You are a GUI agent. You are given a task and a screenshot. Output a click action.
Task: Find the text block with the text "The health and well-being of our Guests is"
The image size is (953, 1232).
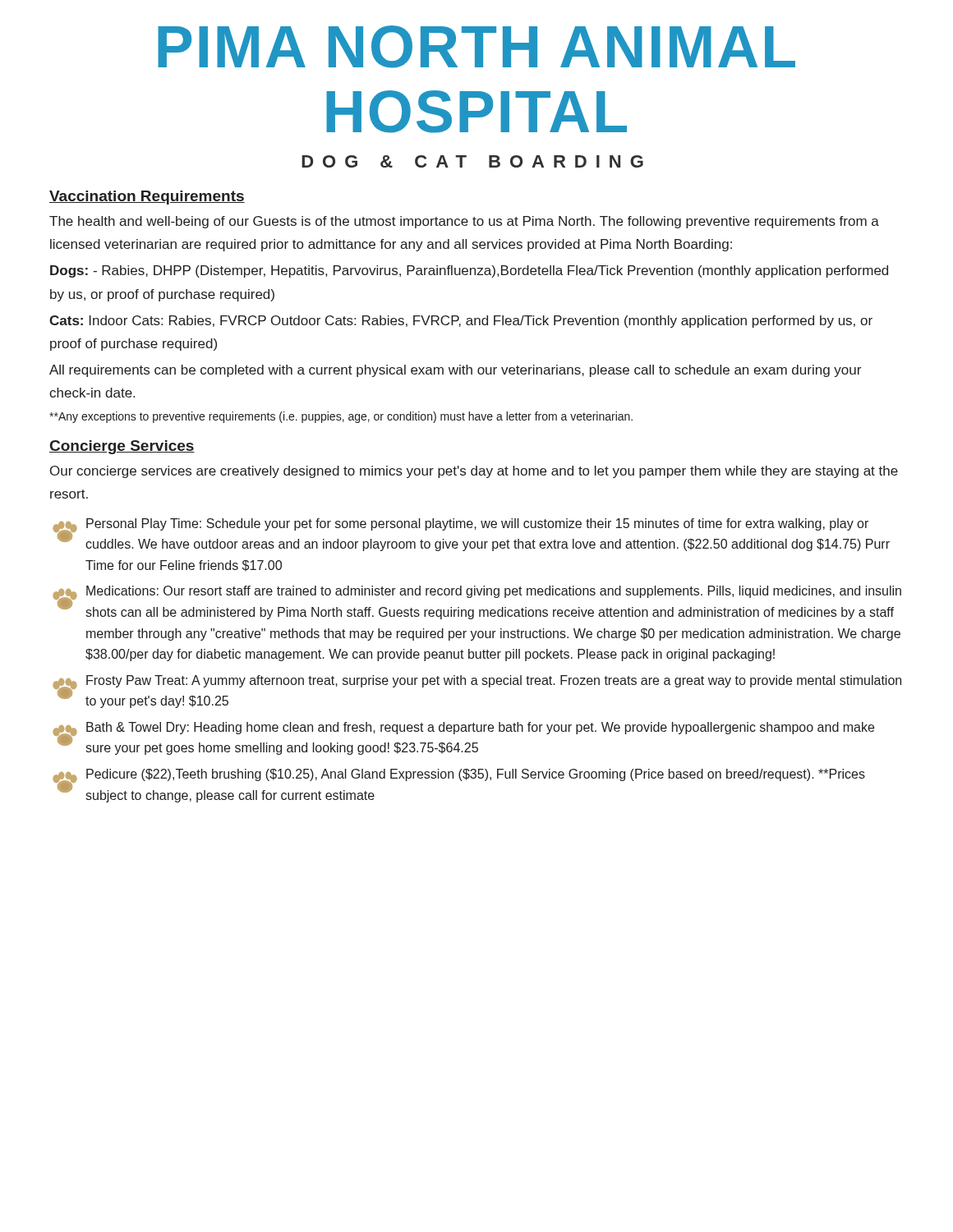click(464, 233)
